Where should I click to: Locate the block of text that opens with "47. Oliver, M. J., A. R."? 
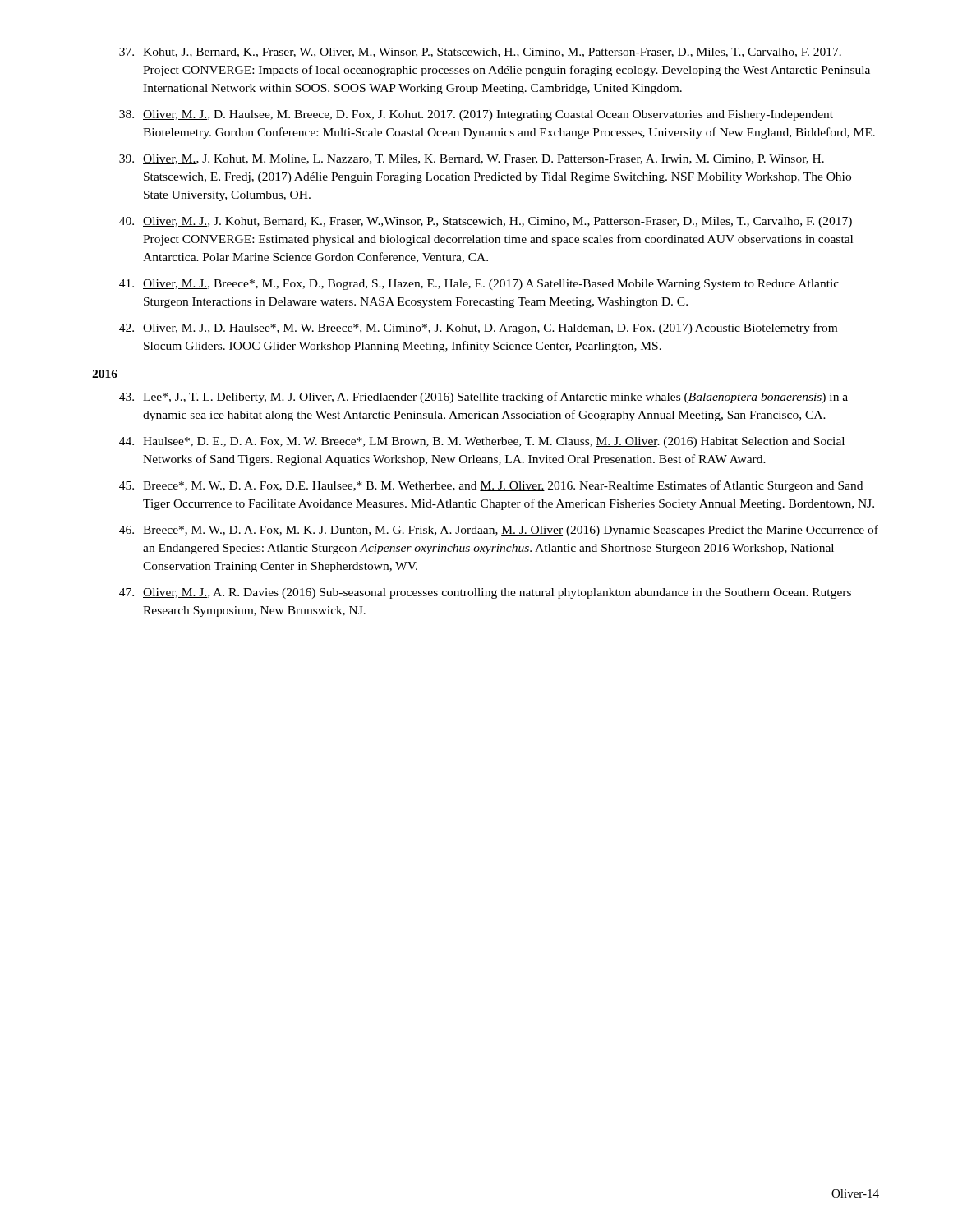[486, 601]
